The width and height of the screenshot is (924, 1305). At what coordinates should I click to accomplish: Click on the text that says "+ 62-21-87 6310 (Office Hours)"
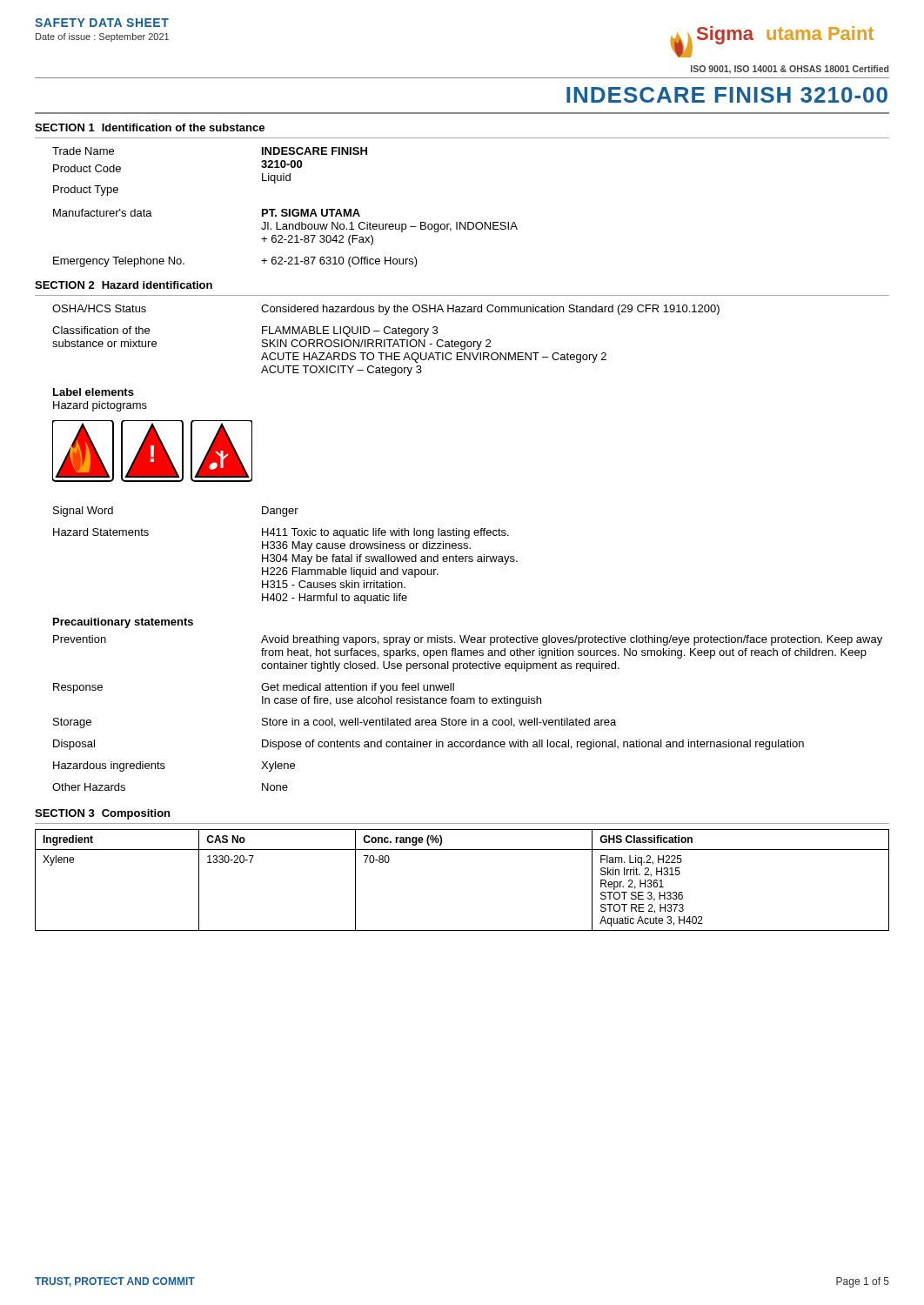339,261
